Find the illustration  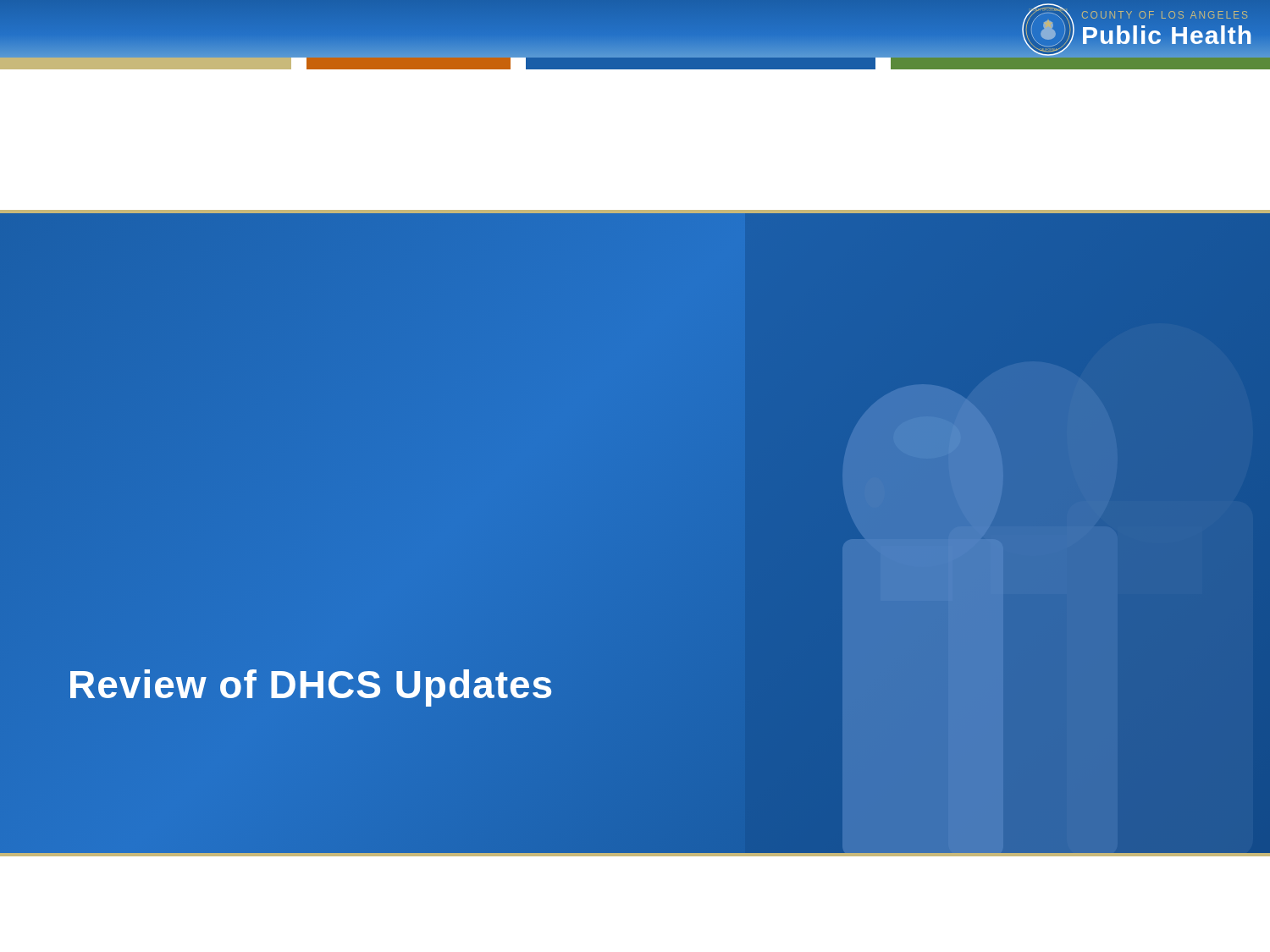(x=1008, y=535)
